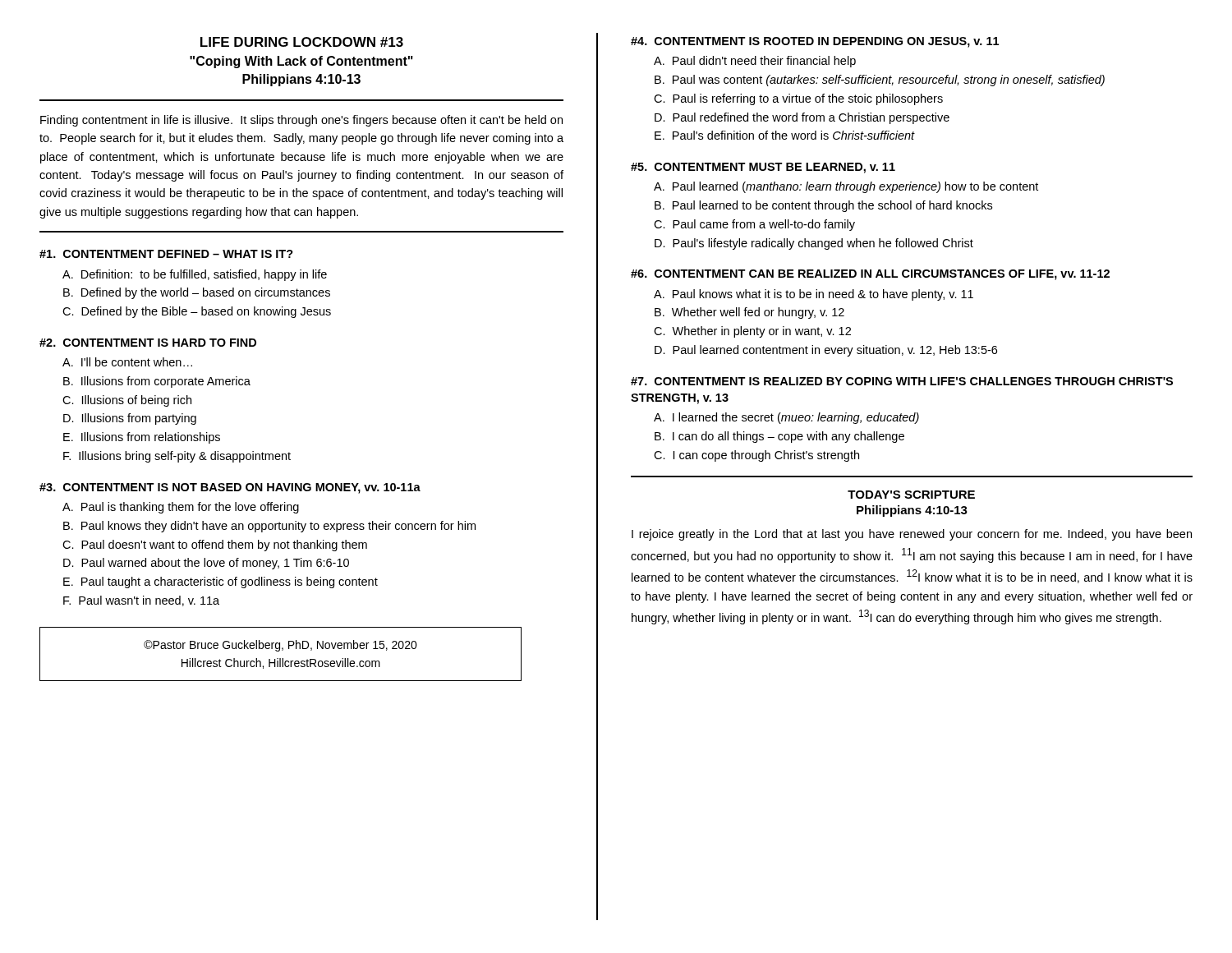Click on the text starting "D. Paul learned"

826,350
